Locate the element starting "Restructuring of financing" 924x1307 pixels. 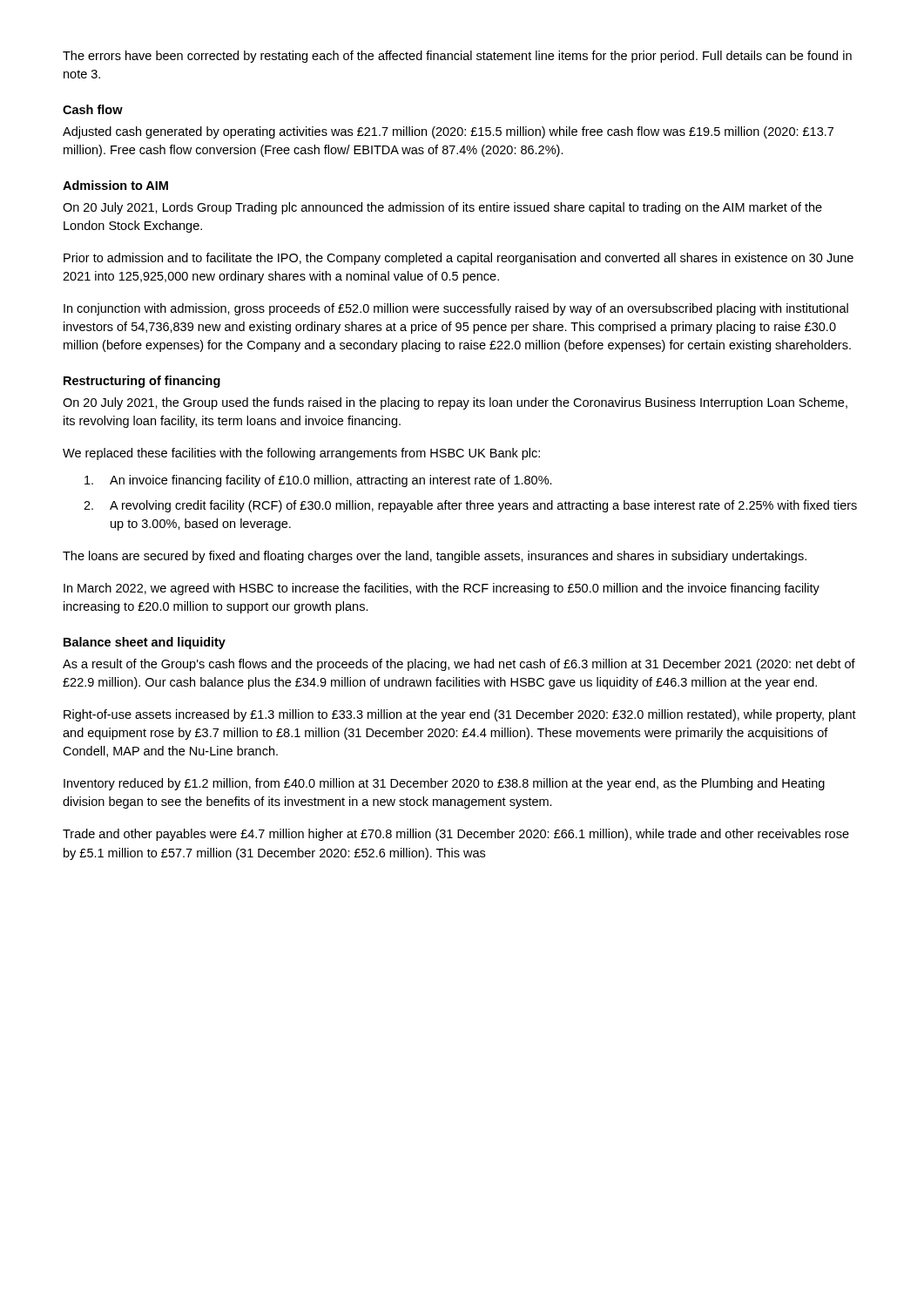point(142,381)
